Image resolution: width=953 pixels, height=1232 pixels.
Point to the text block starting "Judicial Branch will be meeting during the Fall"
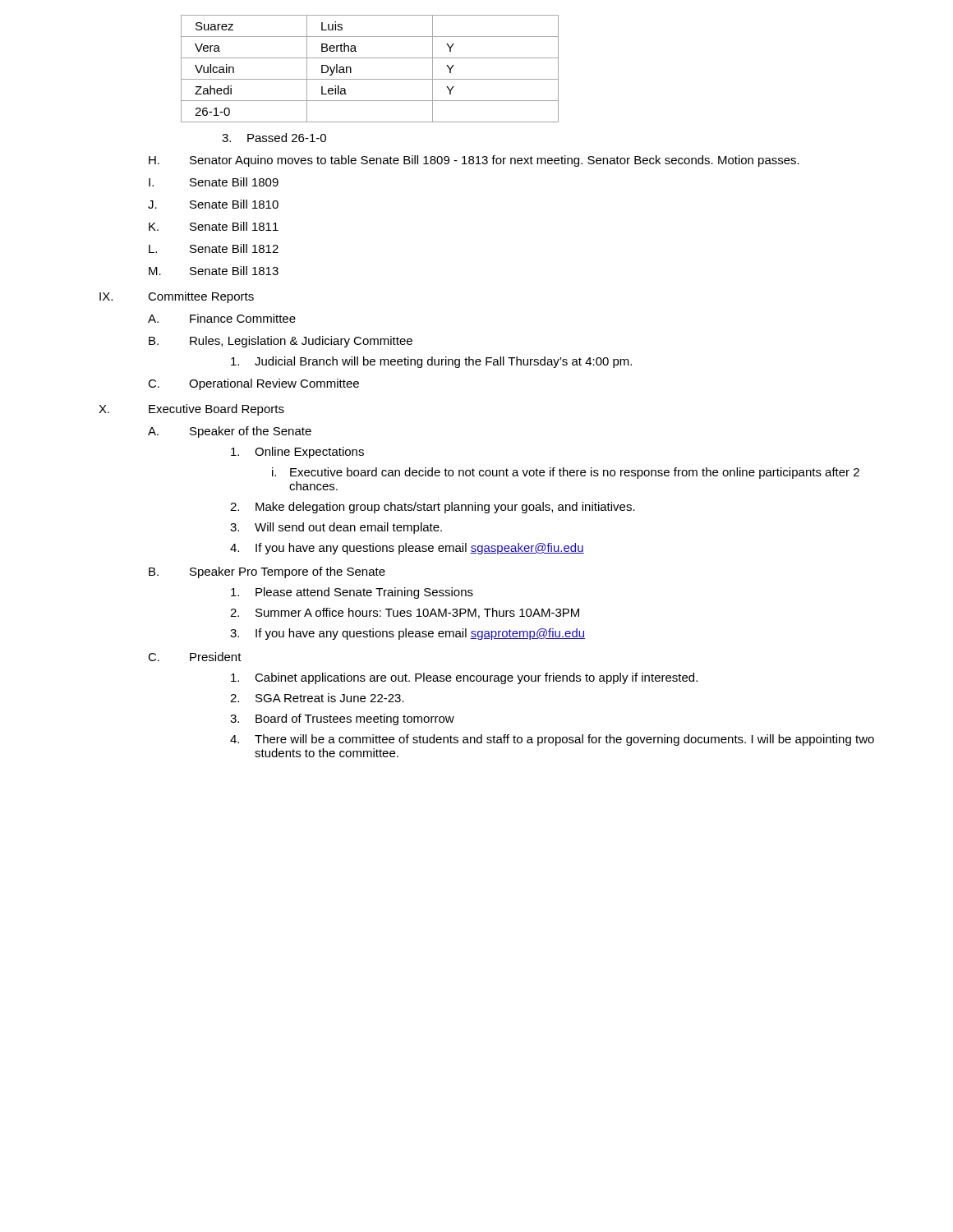pyautogui.click(x=559, y=361)
